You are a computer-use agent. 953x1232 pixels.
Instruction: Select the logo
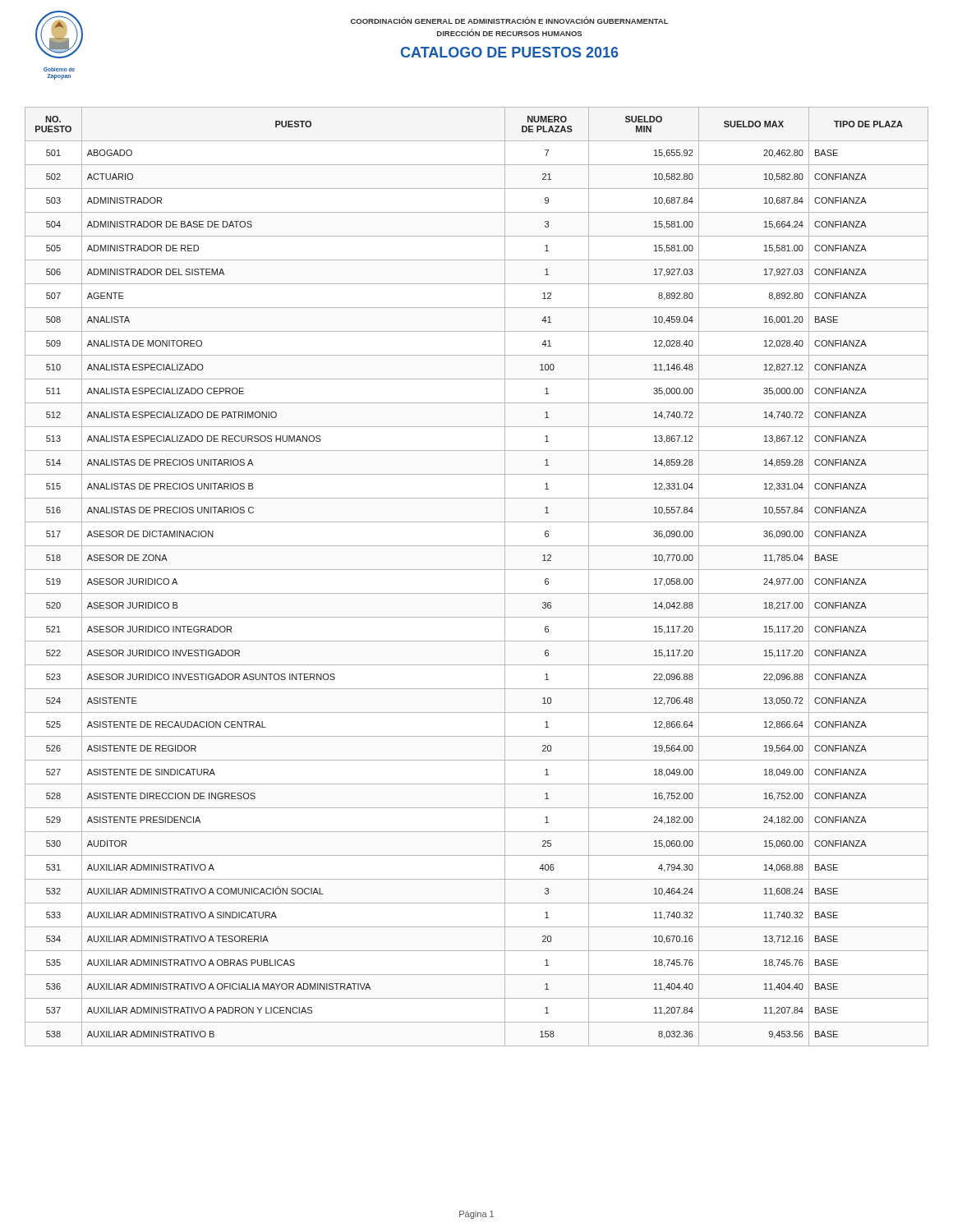60,48
